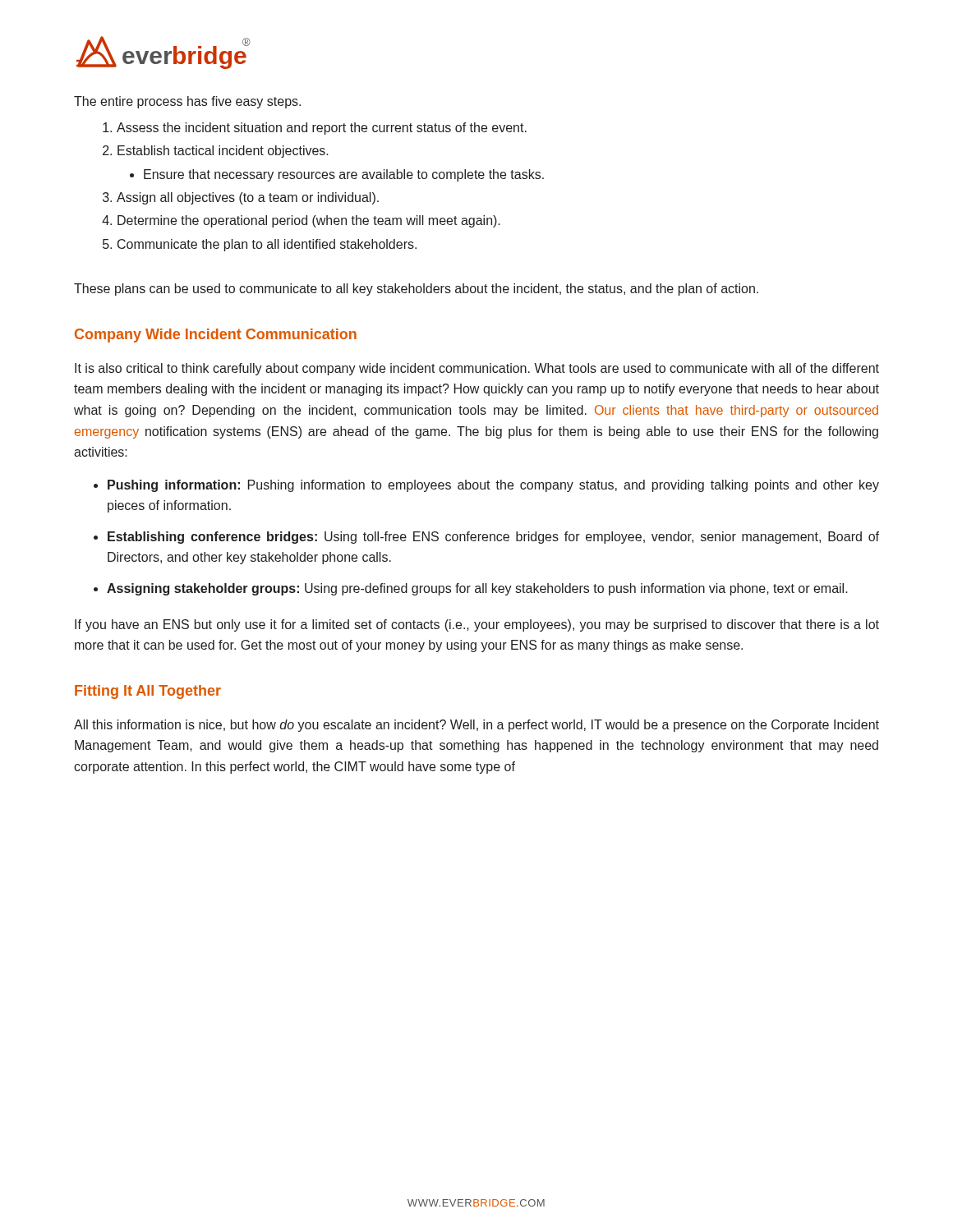
Task: Select the list item containing "Assess the incident situation and report"
Action: pos(322,128)
